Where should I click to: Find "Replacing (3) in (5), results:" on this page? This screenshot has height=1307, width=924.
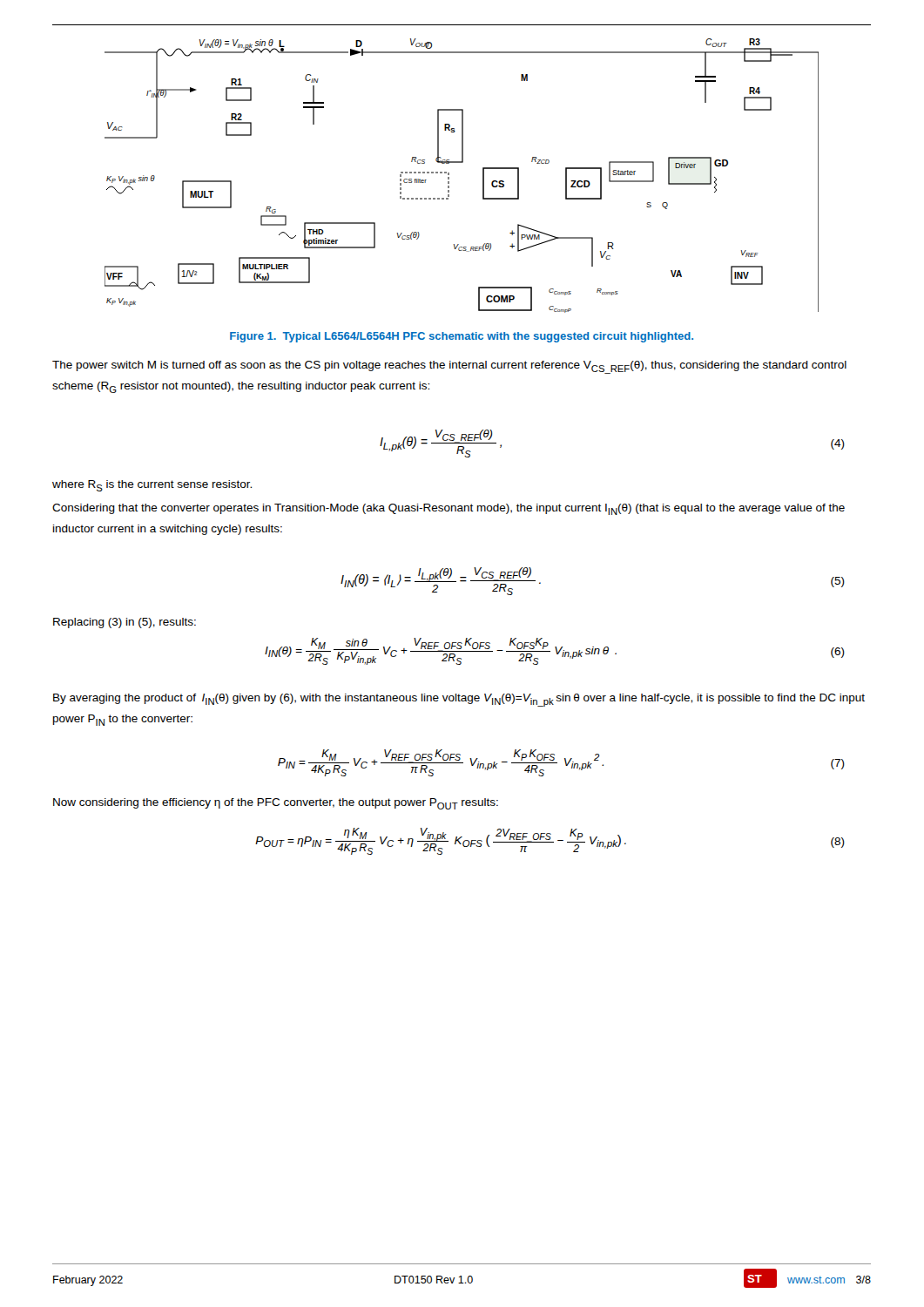click(124, 622)
